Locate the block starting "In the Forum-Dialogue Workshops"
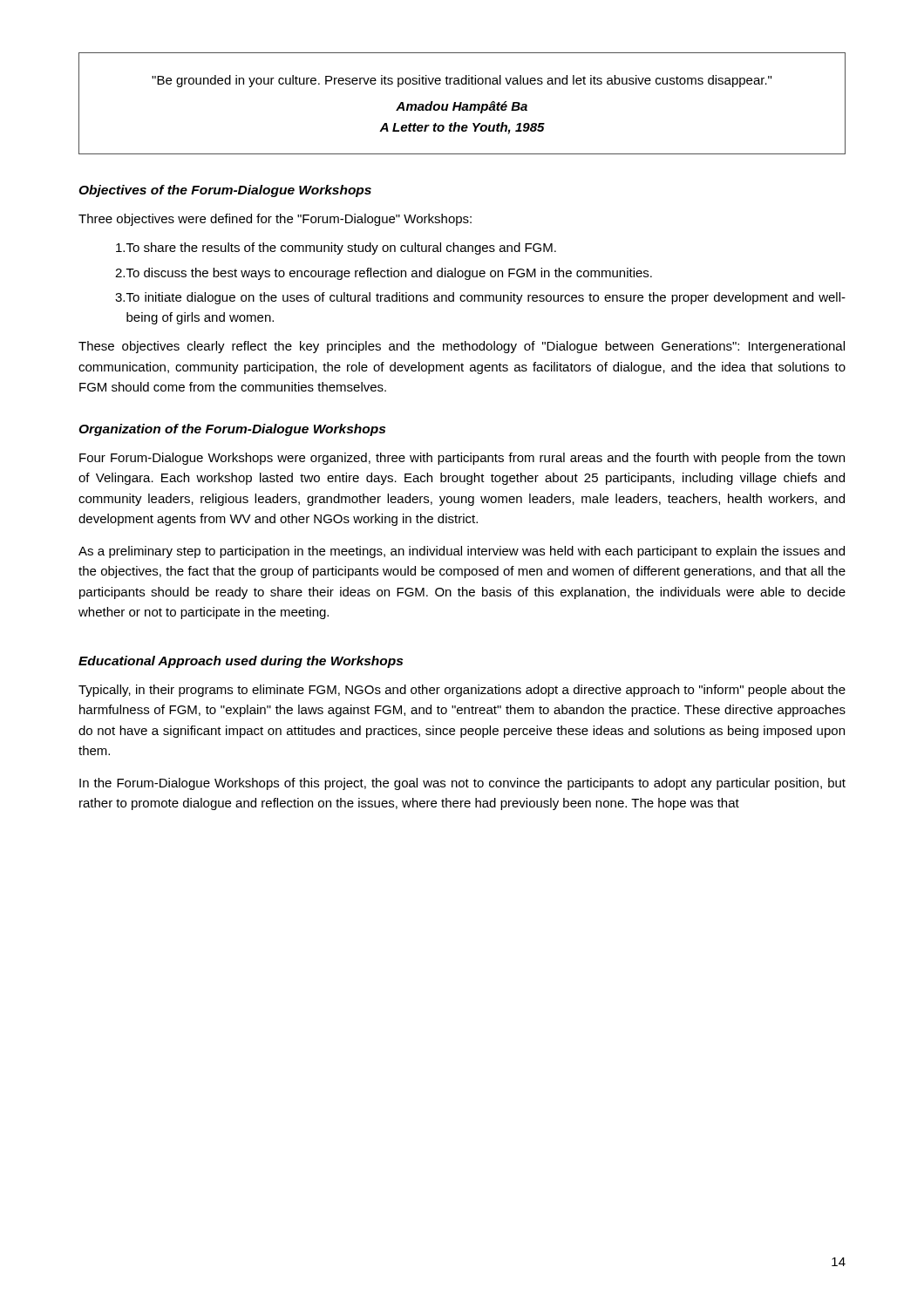 coord(462,793)
